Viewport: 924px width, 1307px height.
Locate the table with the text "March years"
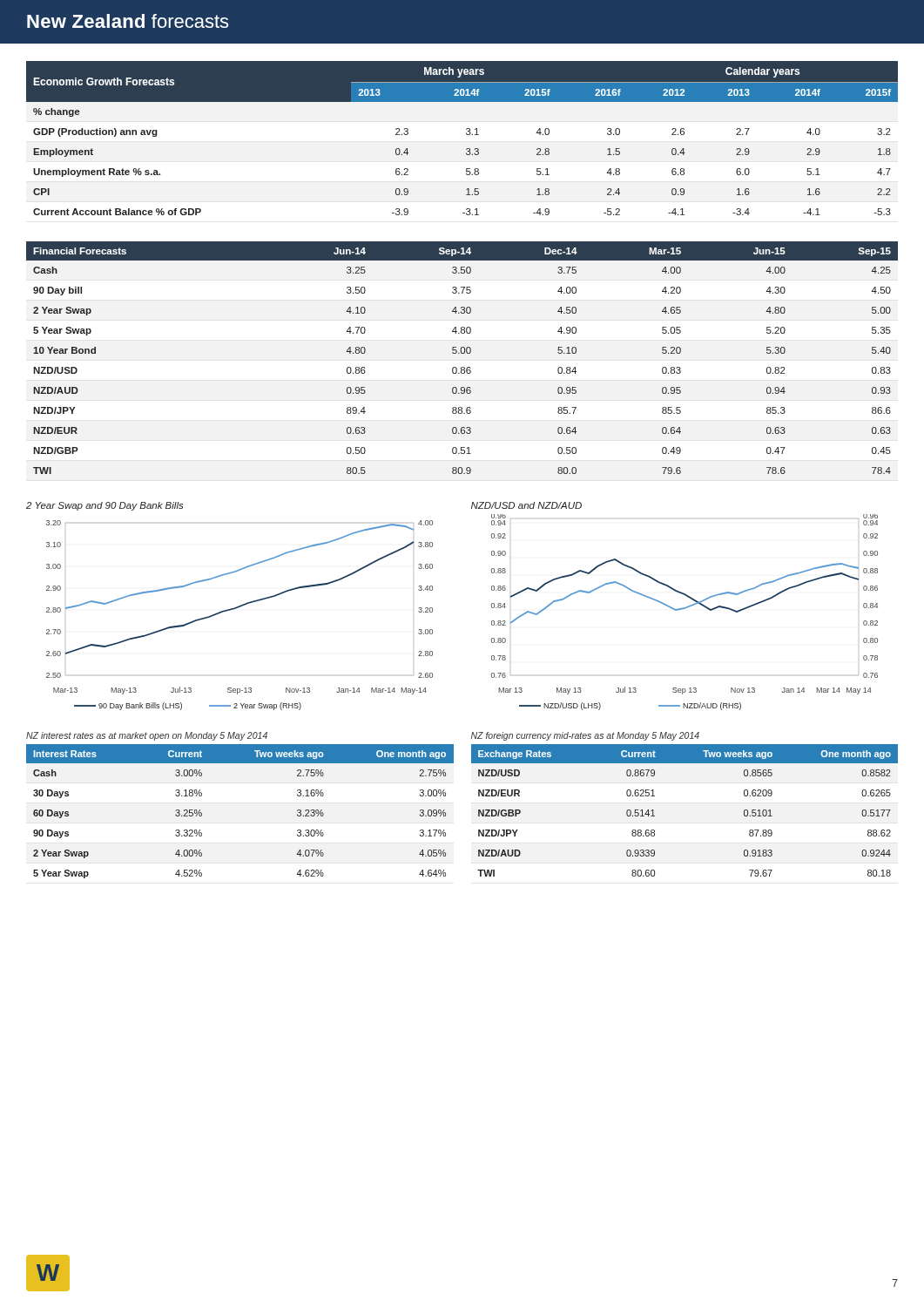coord(462,142)
